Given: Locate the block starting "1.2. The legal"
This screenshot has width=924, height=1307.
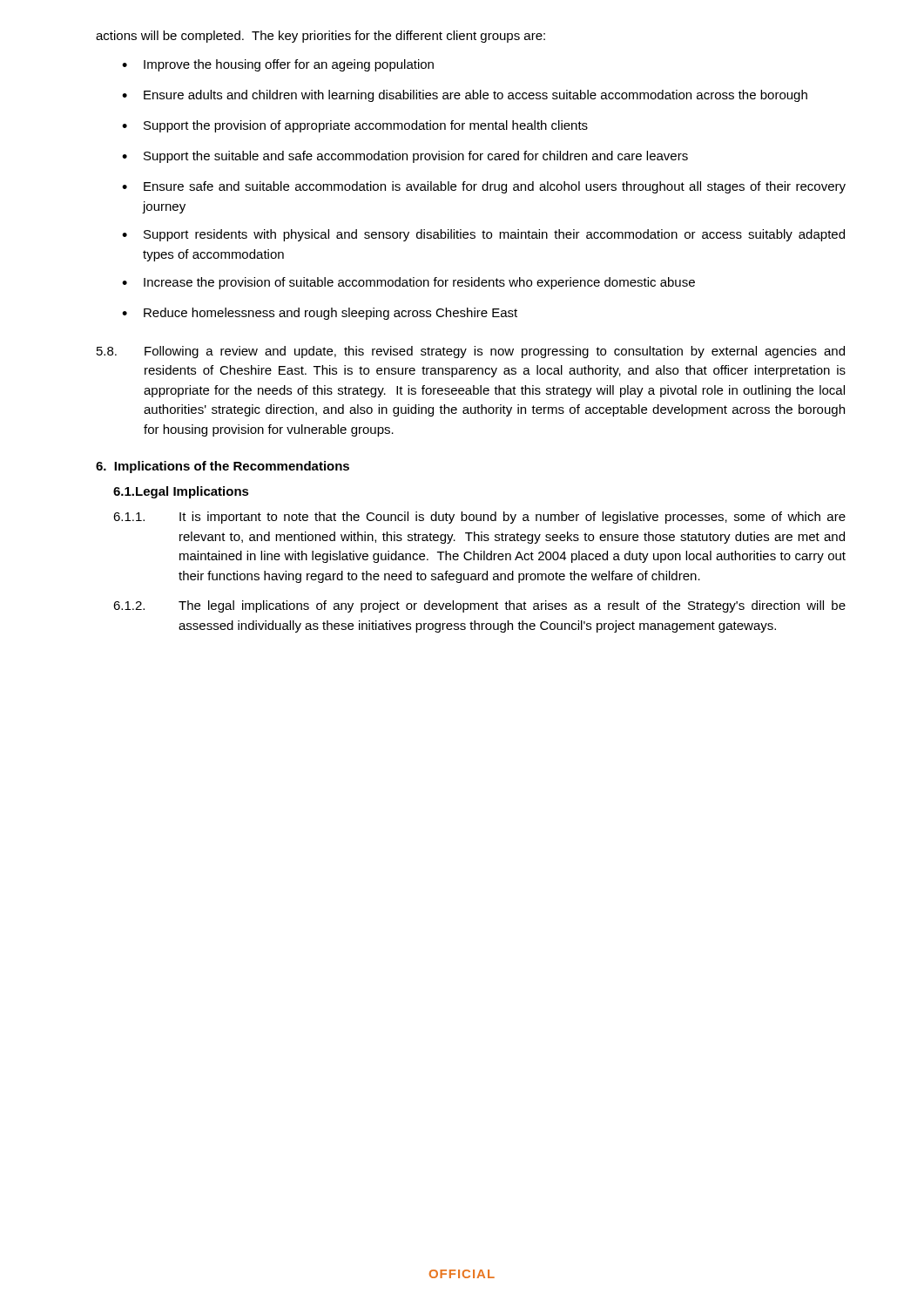Looking at the screenshot, I should click(479, 616).
